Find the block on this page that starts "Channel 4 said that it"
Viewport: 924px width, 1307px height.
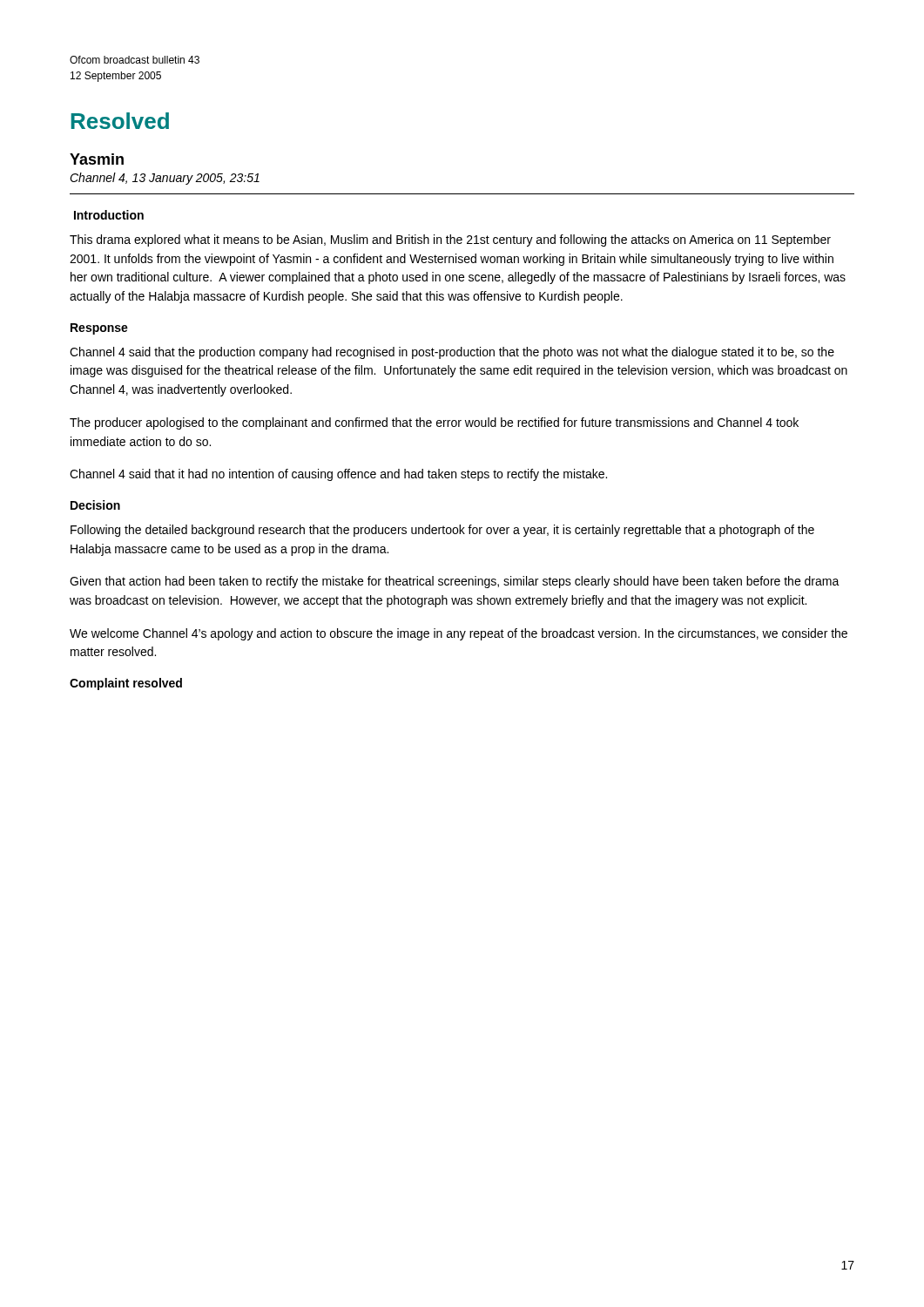pos(339,474)
